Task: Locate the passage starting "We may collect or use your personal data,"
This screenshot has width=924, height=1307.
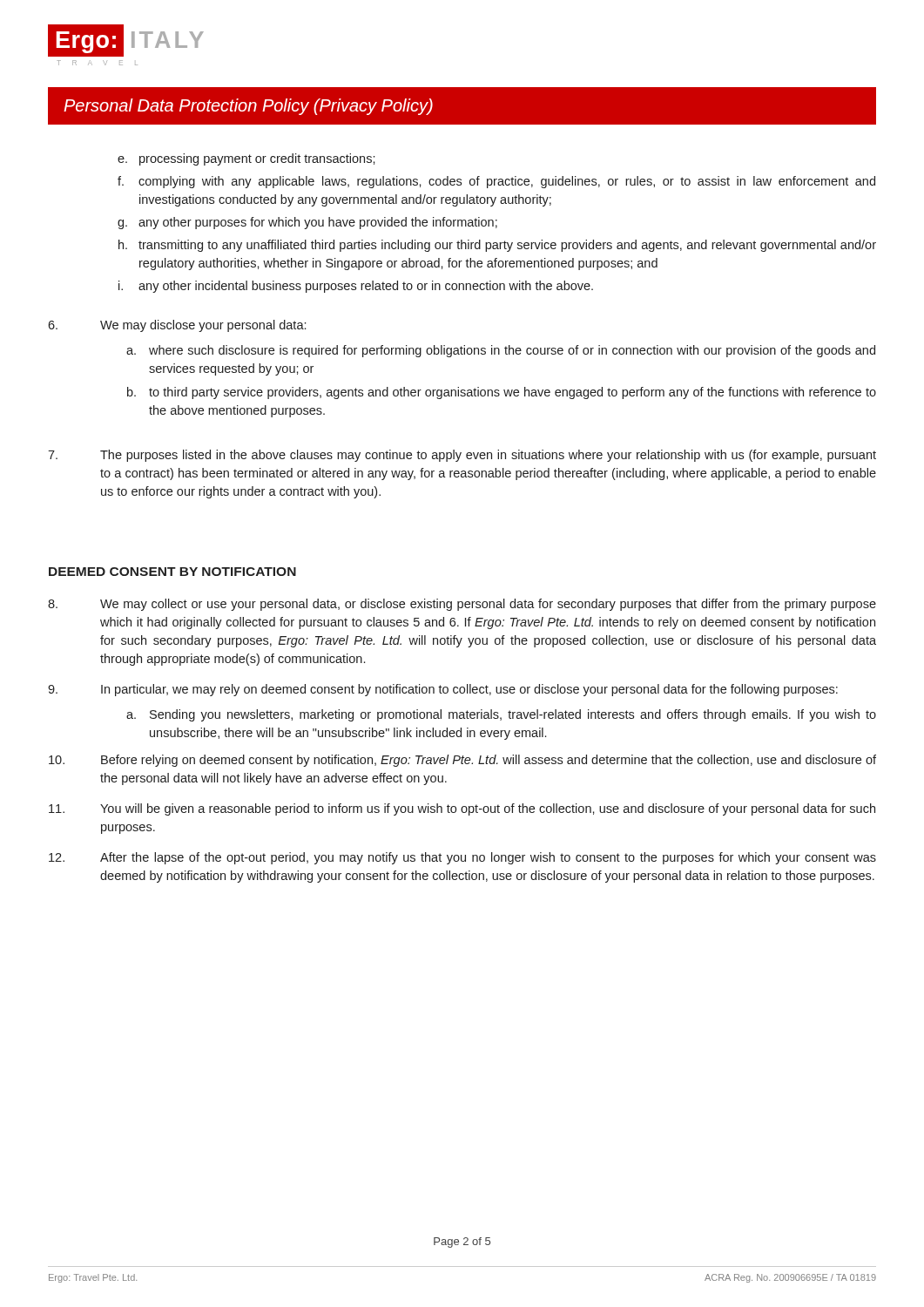Action: 462,632
